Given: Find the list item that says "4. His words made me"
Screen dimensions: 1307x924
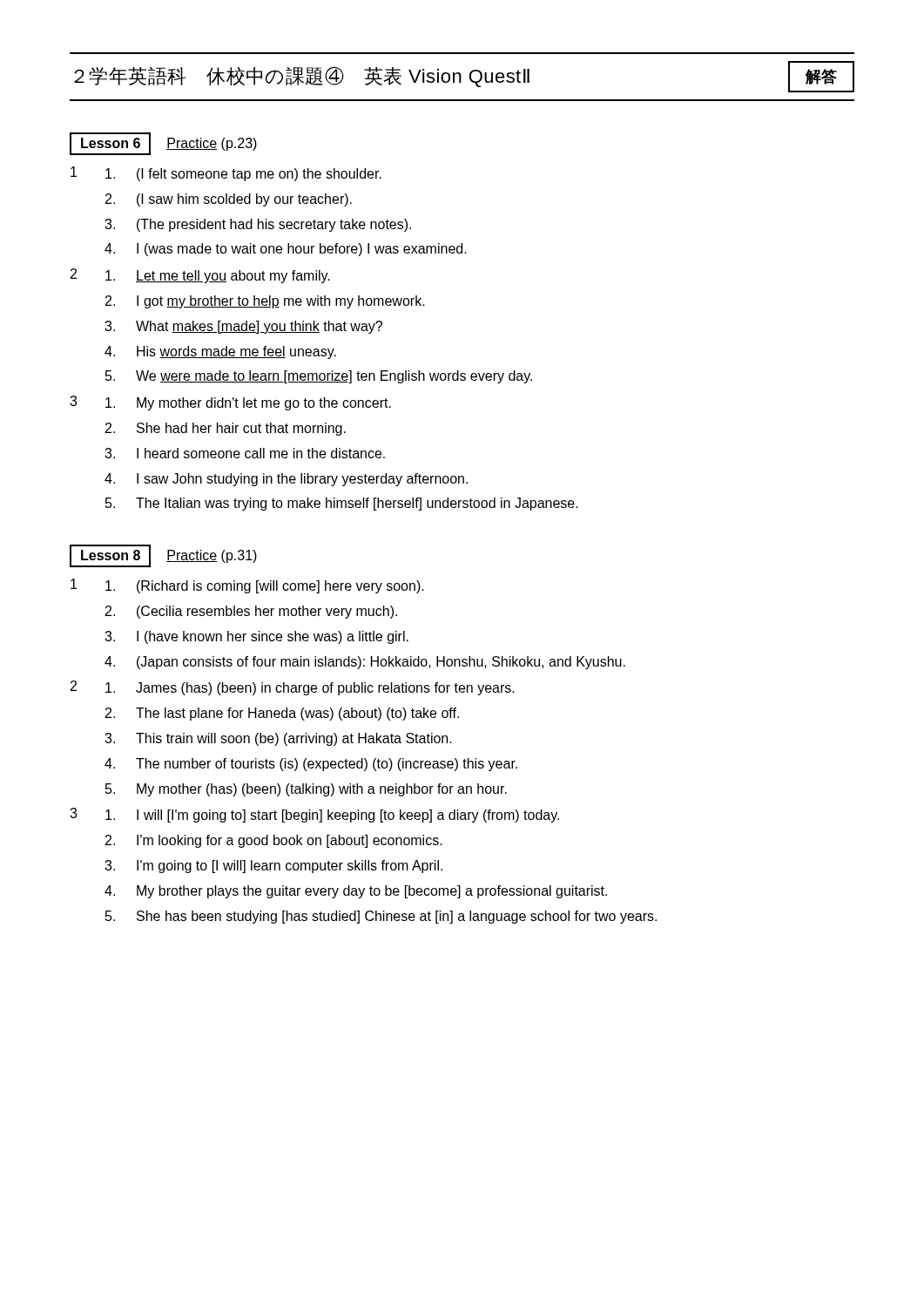Looking at the screenshot, I should (220, 352).
